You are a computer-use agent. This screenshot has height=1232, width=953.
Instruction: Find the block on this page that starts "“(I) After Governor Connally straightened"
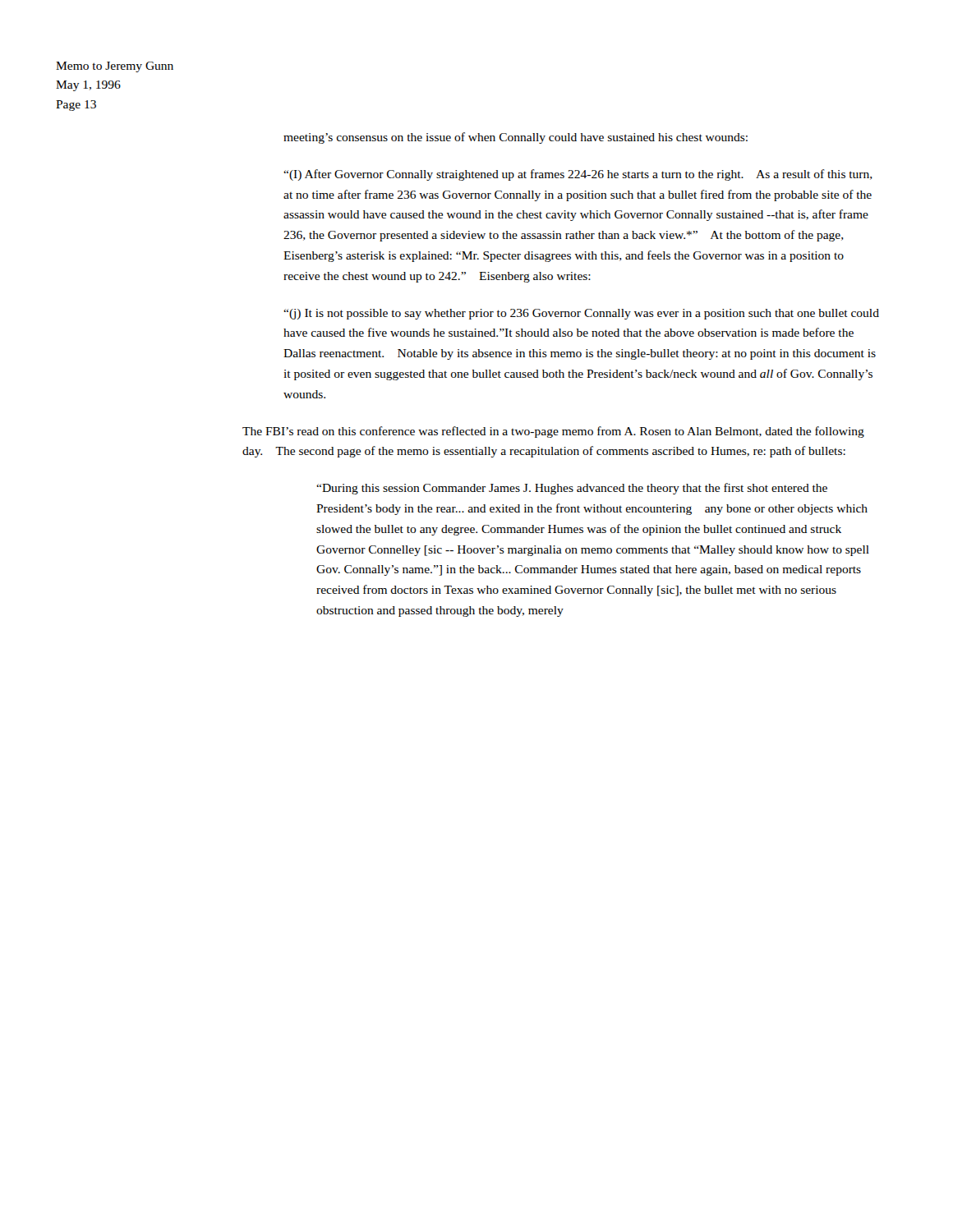click(x=578, y=224)
